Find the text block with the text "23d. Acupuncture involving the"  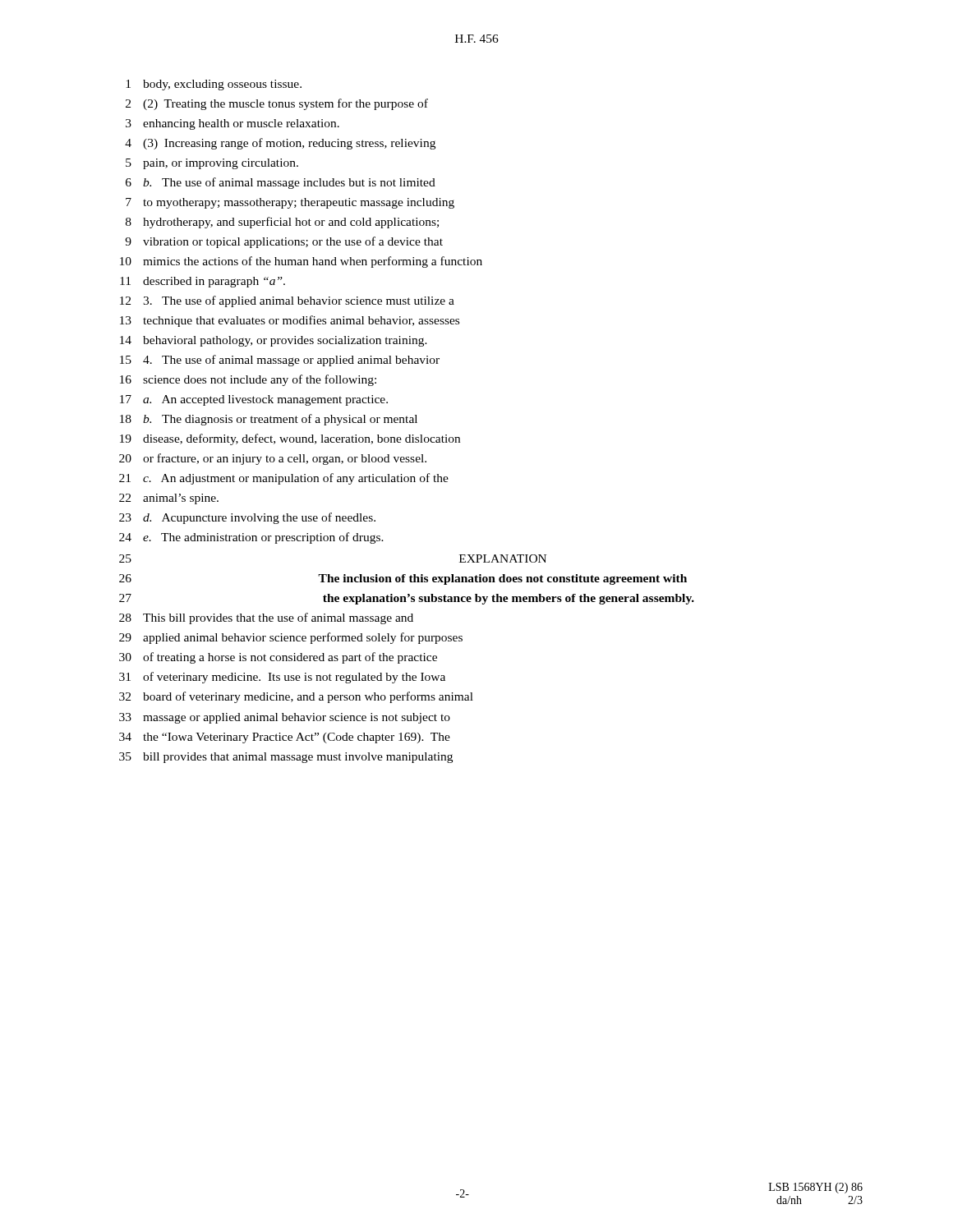(247, 518)
